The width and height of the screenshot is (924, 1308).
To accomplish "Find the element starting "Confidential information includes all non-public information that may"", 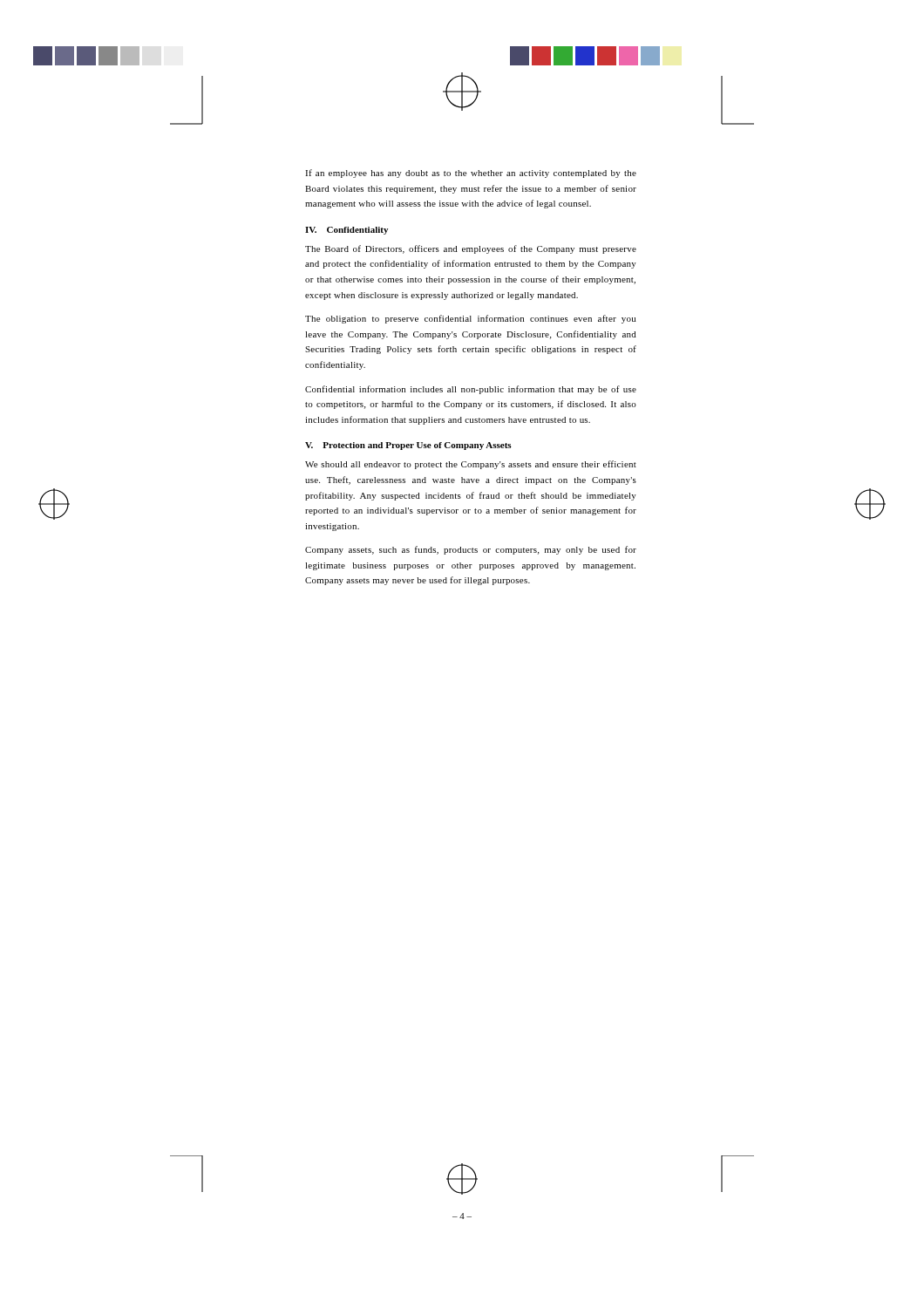I will [471, 405].
